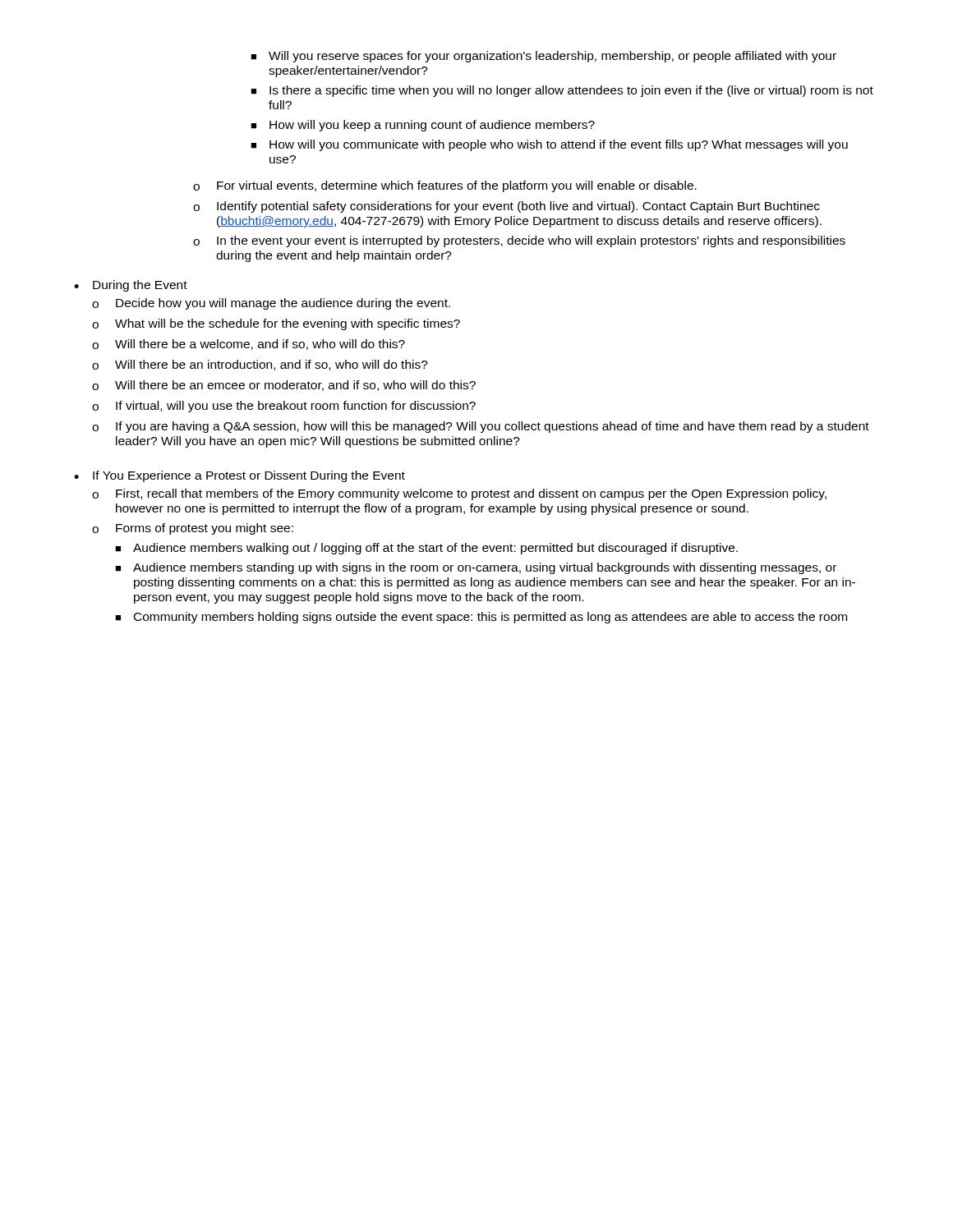Find the block starting "■ Community members holding signs outside the event"
Viewport: 953px width, 1232px height.
tap(497, 617)
